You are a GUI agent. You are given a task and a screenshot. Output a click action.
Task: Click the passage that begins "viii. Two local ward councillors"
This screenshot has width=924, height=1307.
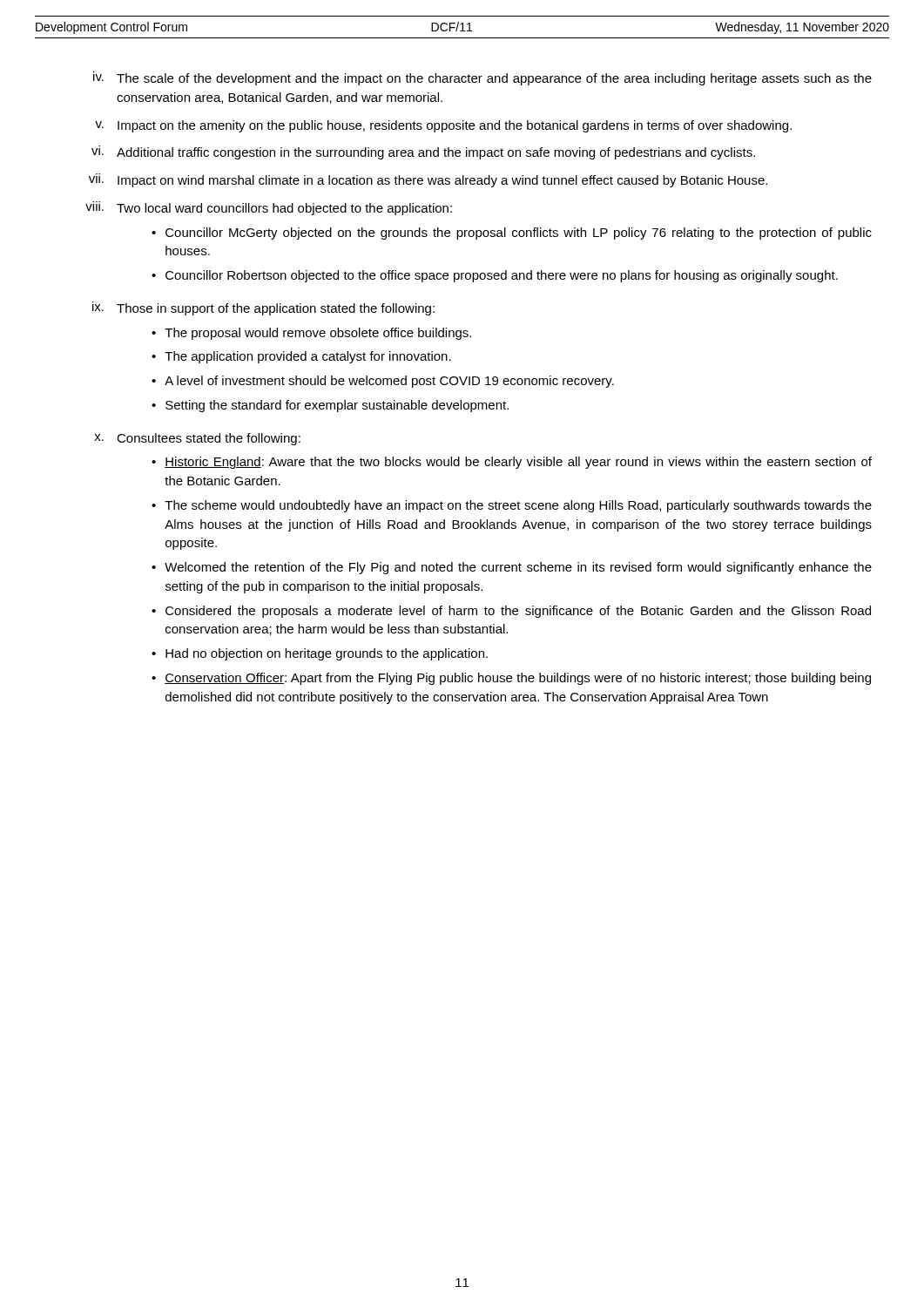click(x=462, y=244)
